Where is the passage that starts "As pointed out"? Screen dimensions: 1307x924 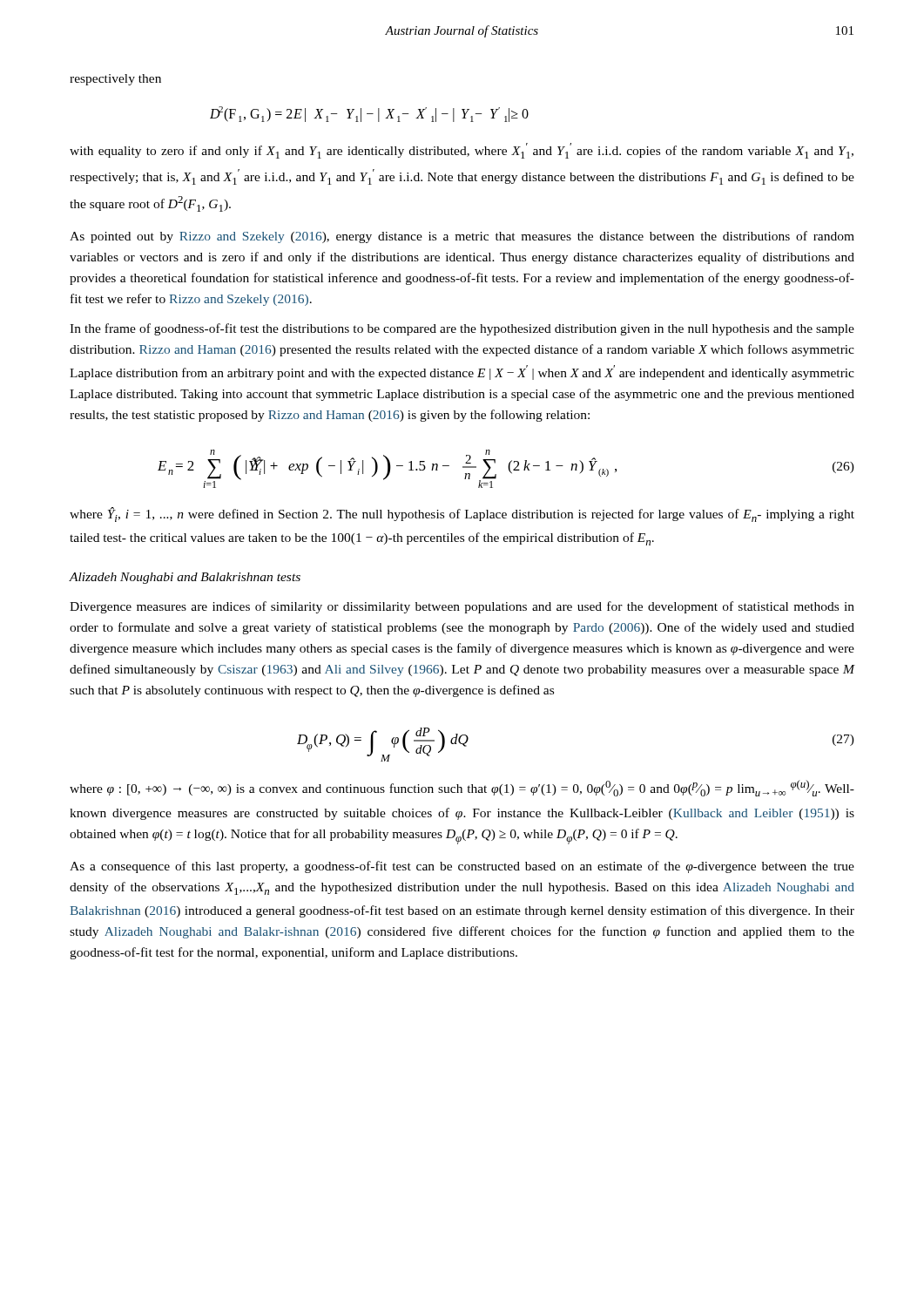[x=462, y=267]
